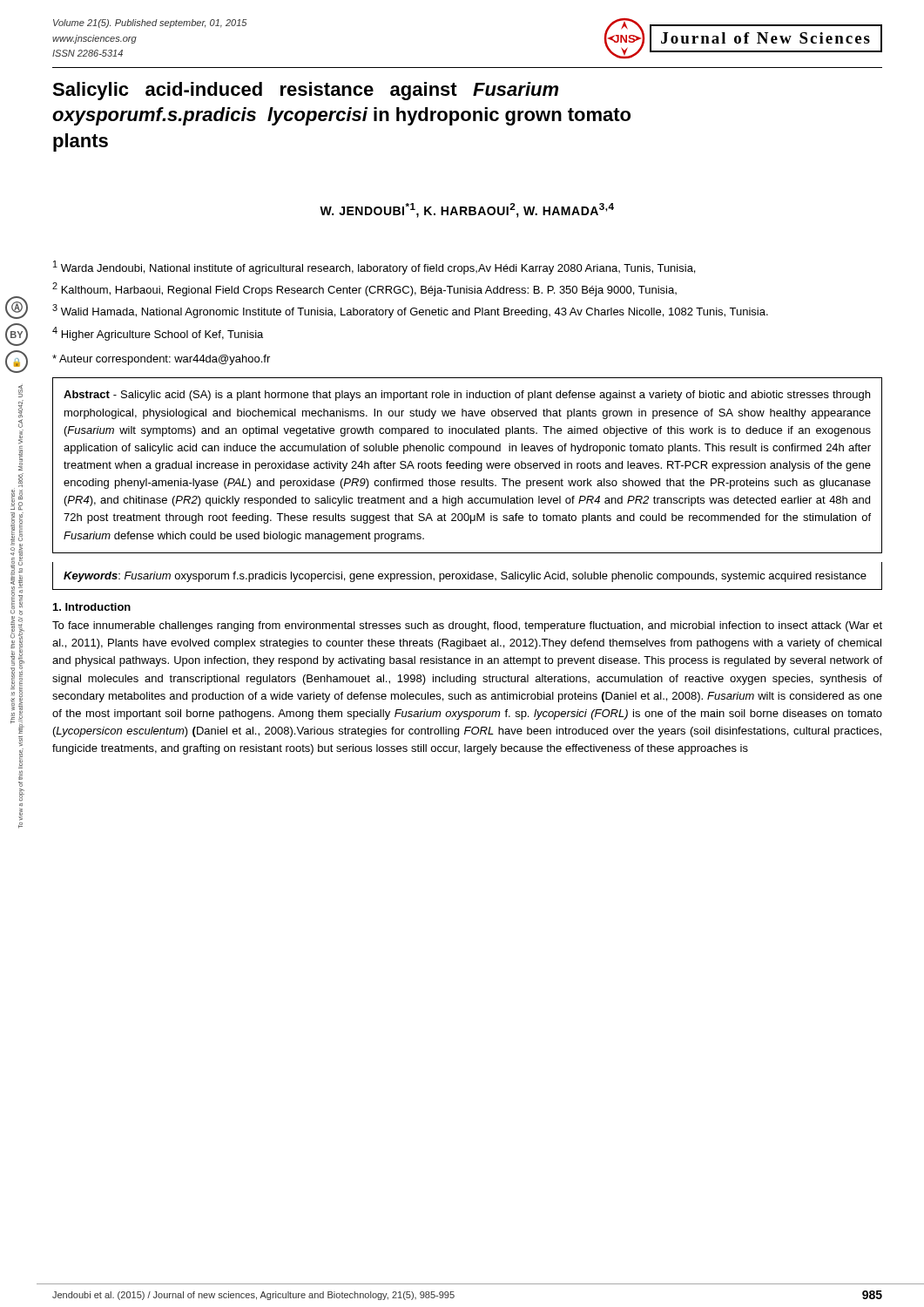Select the element starting "2 Kalthoum, Harbaoui,"
This screenshot has height=1307, width=924.
click(x=365, y=289)
